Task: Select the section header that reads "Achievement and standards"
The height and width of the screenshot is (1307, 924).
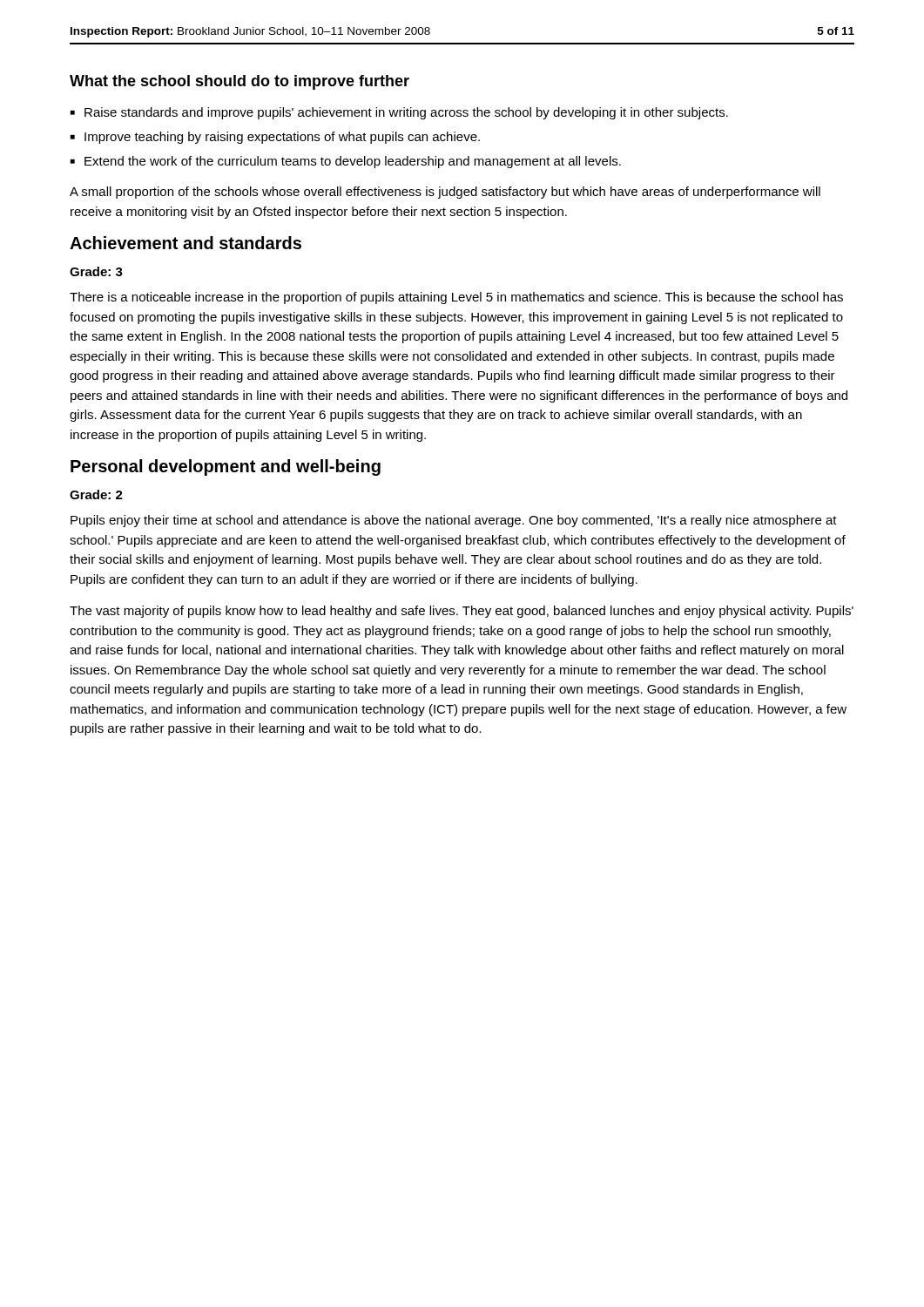Action: 185,243
